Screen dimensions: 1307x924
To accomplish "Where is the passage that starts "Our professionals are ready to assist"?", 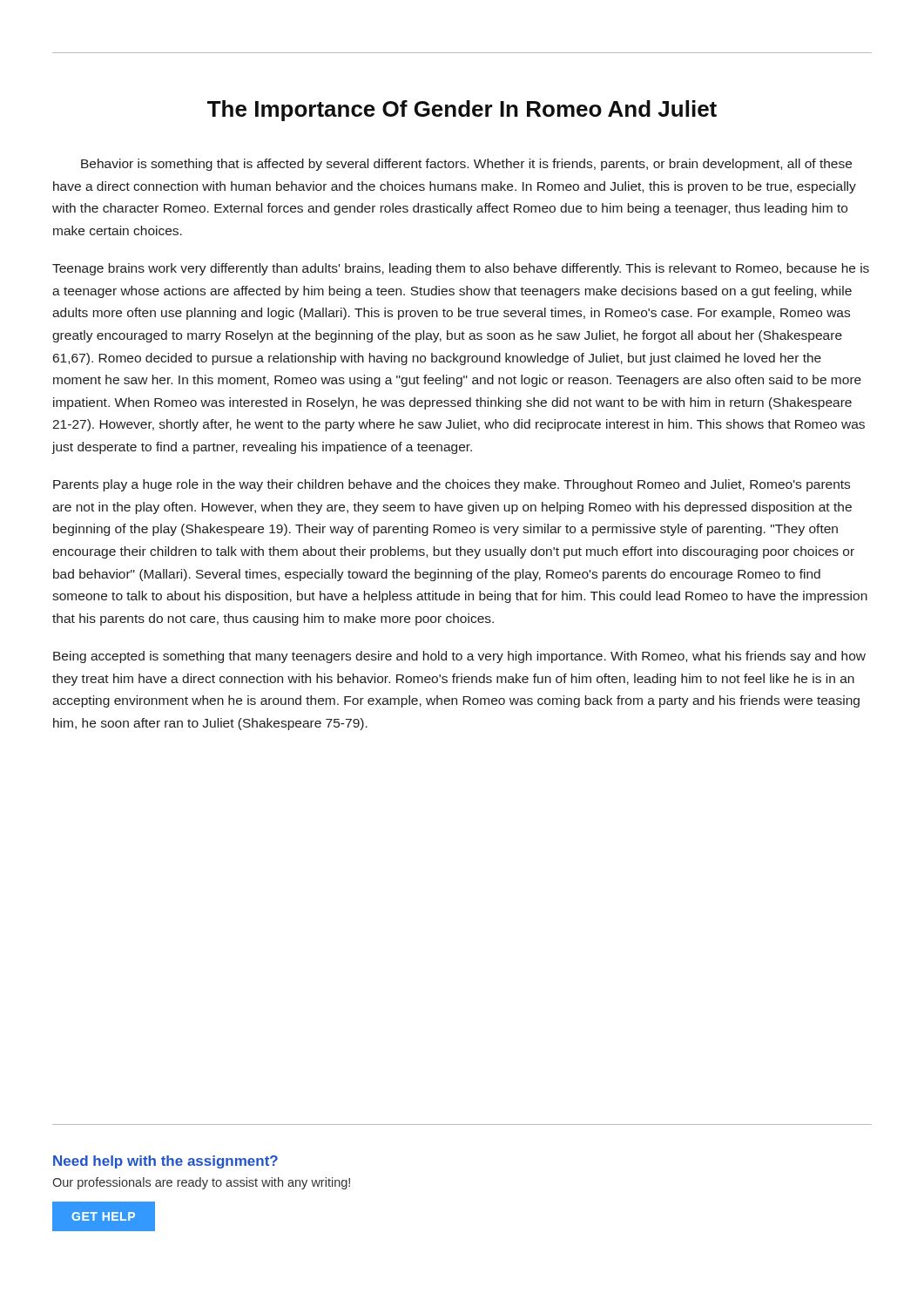I will [x=201, y=1183].
